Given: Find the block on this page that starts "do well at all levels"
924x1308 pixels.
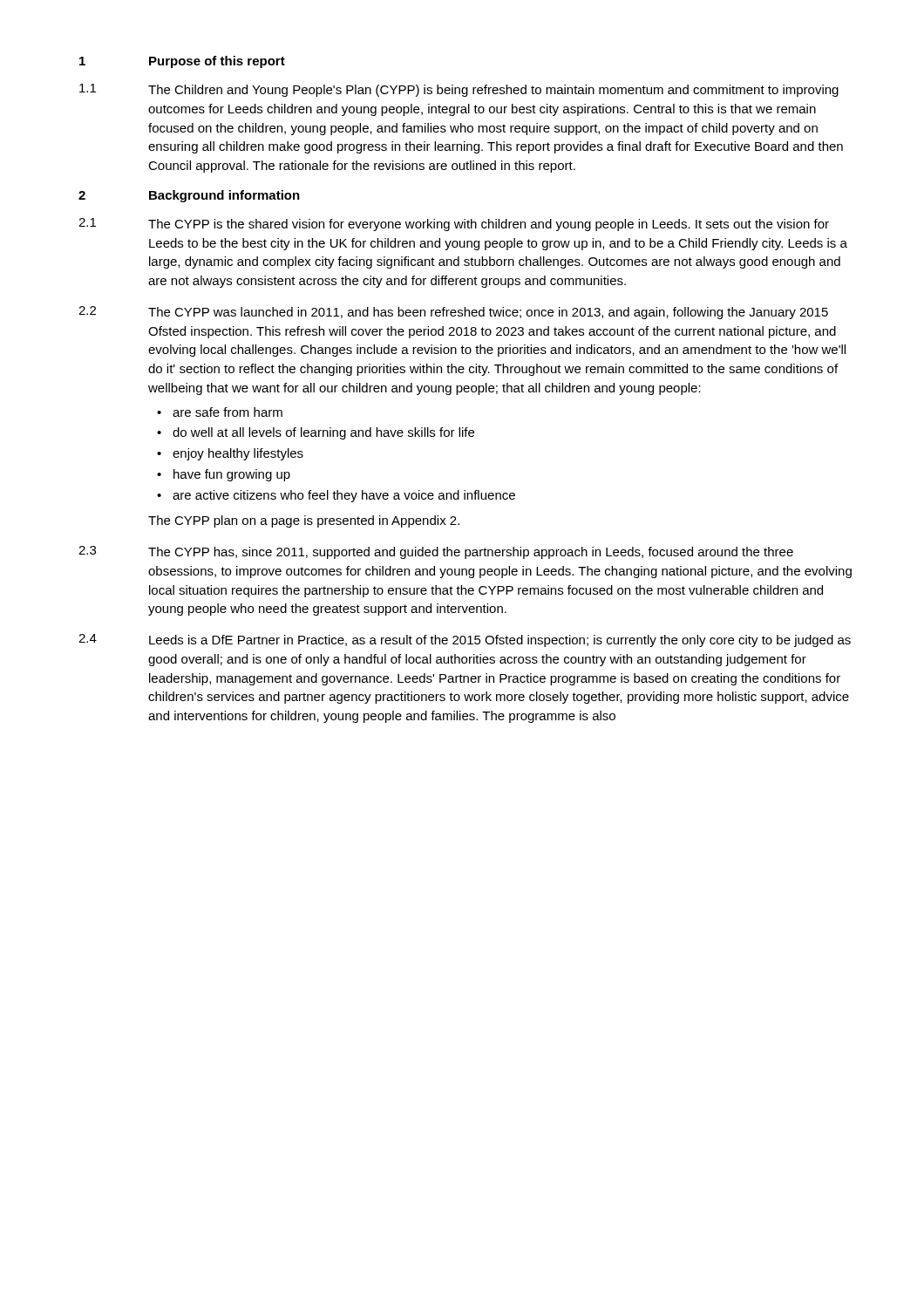Looking at the screenshot, I should (x=324, y=432).
